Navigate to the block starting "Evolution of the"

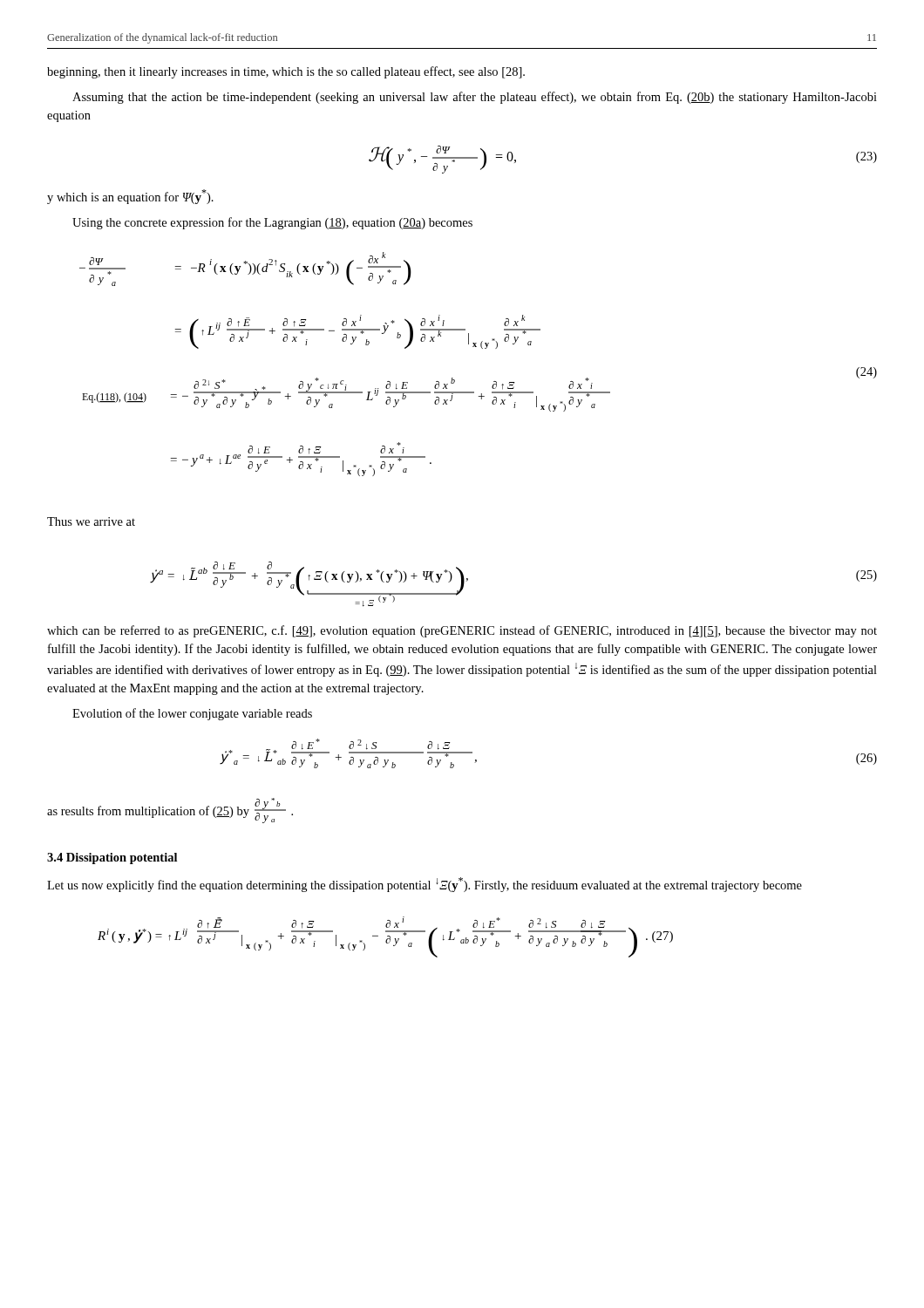tap(192, 714)
